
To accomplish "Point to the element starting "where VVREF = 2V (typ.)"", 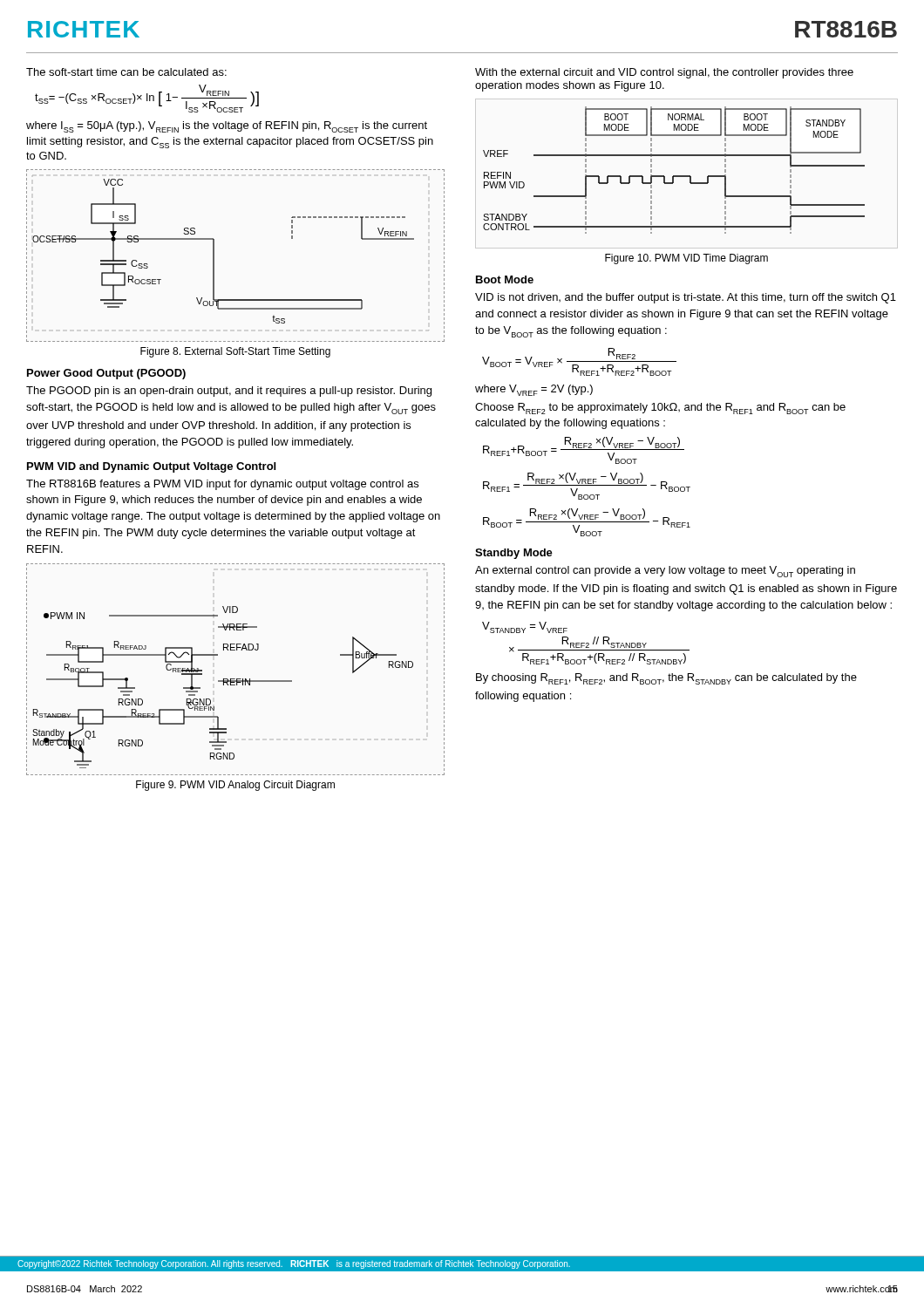I will click(534, 389).
